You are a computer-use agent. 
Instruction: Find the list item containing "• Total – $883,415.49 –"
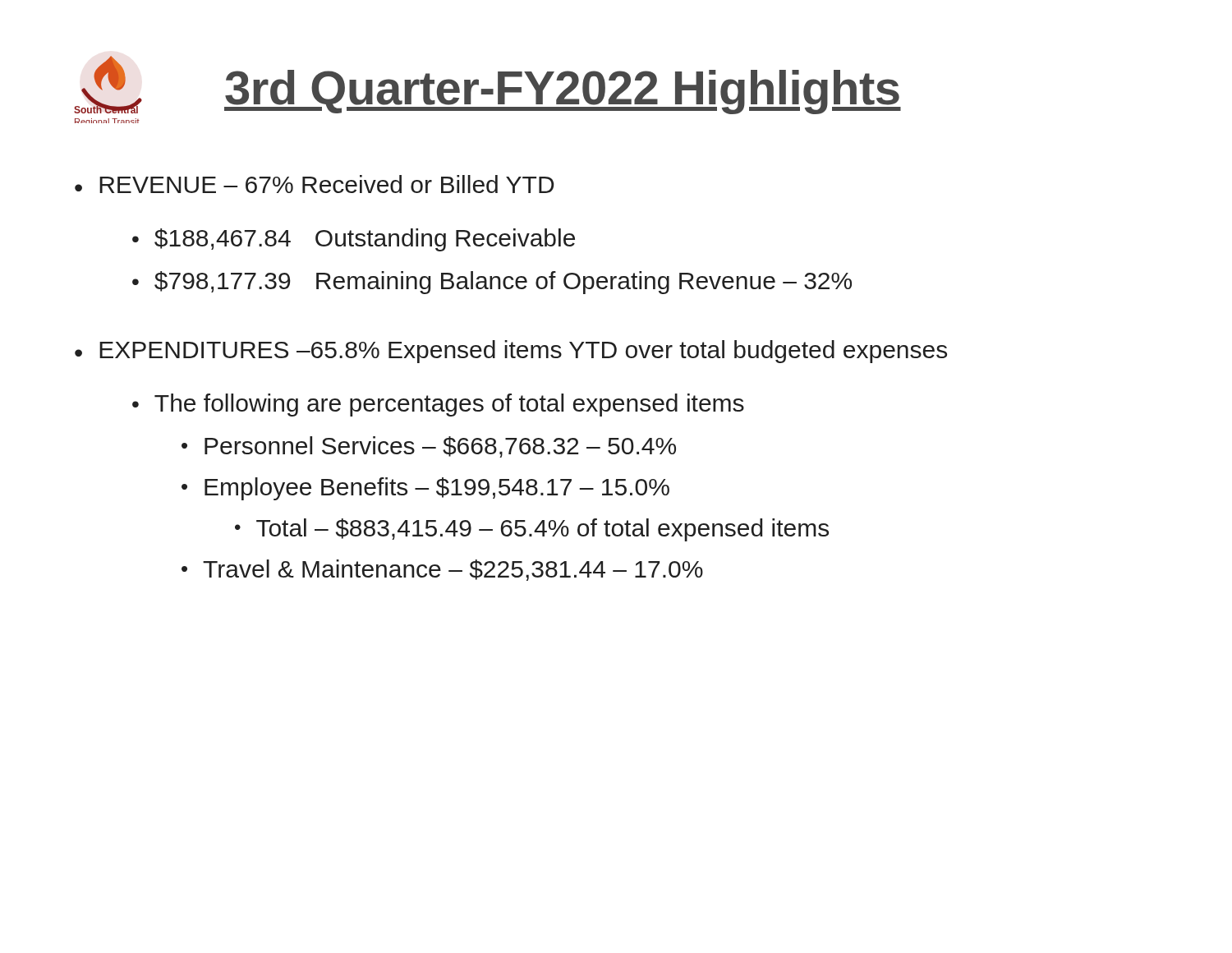532,528
